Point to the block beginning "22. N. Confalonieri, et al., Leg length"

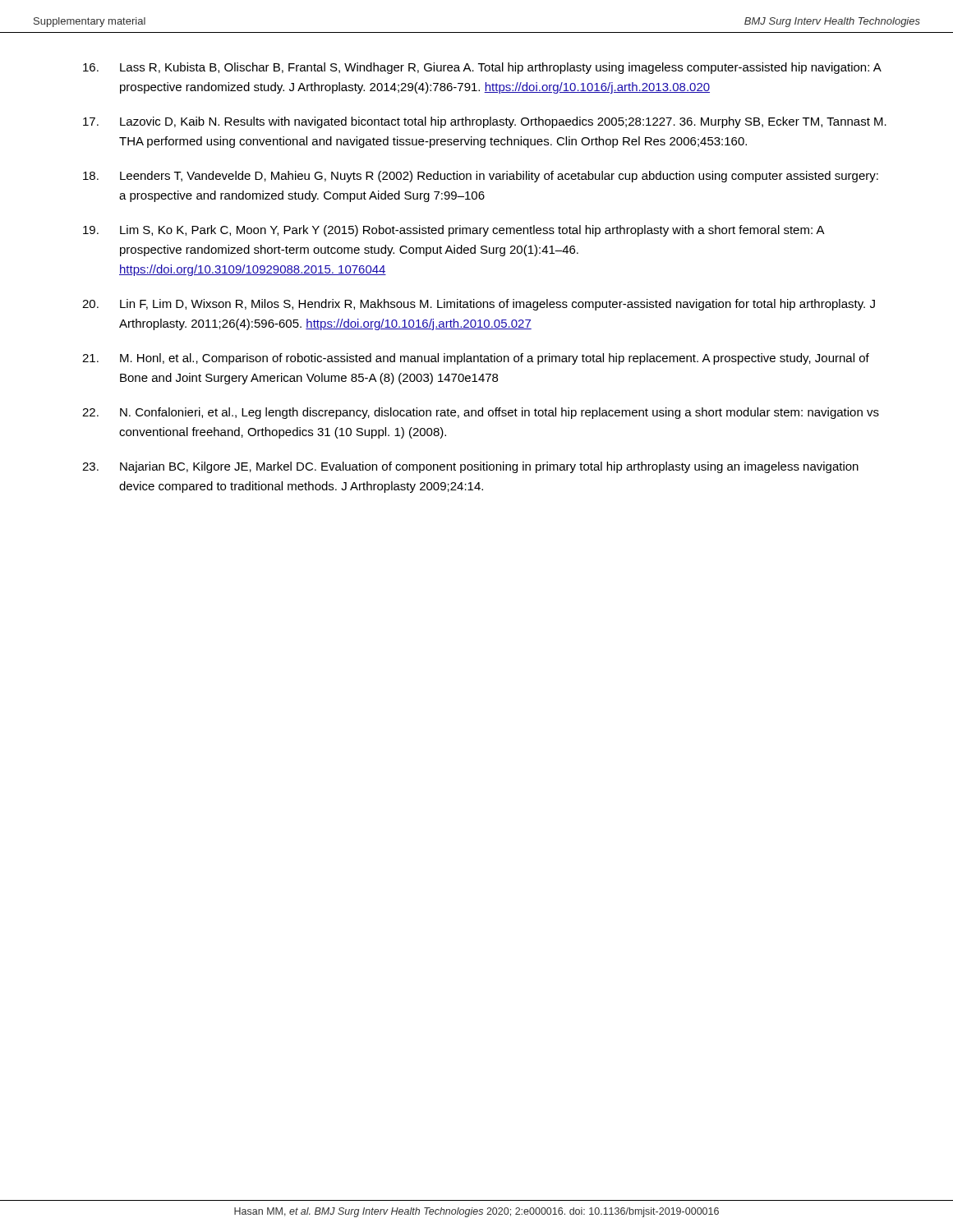(485, 422)
